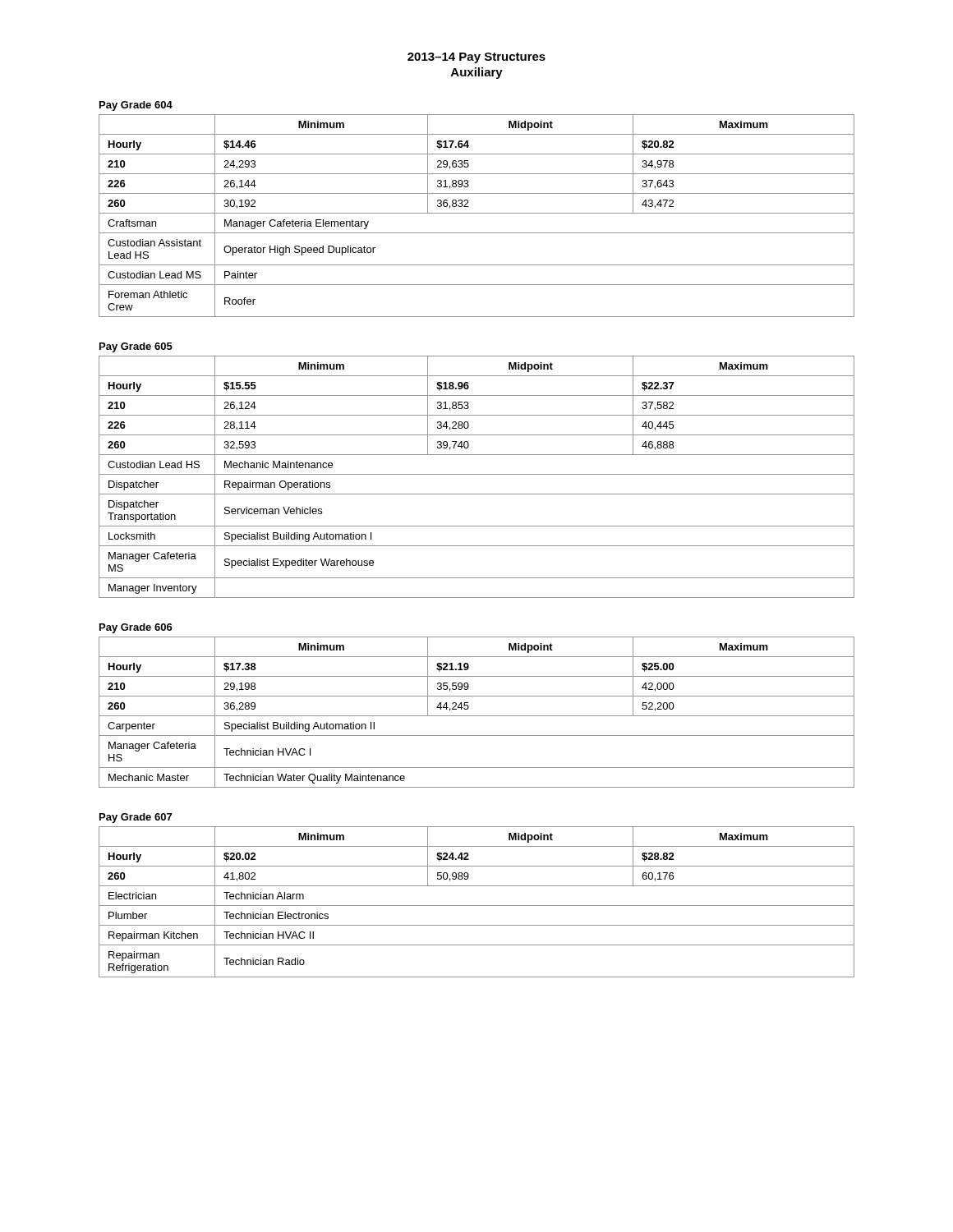This screenshot has width=953, height=1232.
Task: Find the table that mentions "Custodian Assistant Lead"
Action: (476, 216)
